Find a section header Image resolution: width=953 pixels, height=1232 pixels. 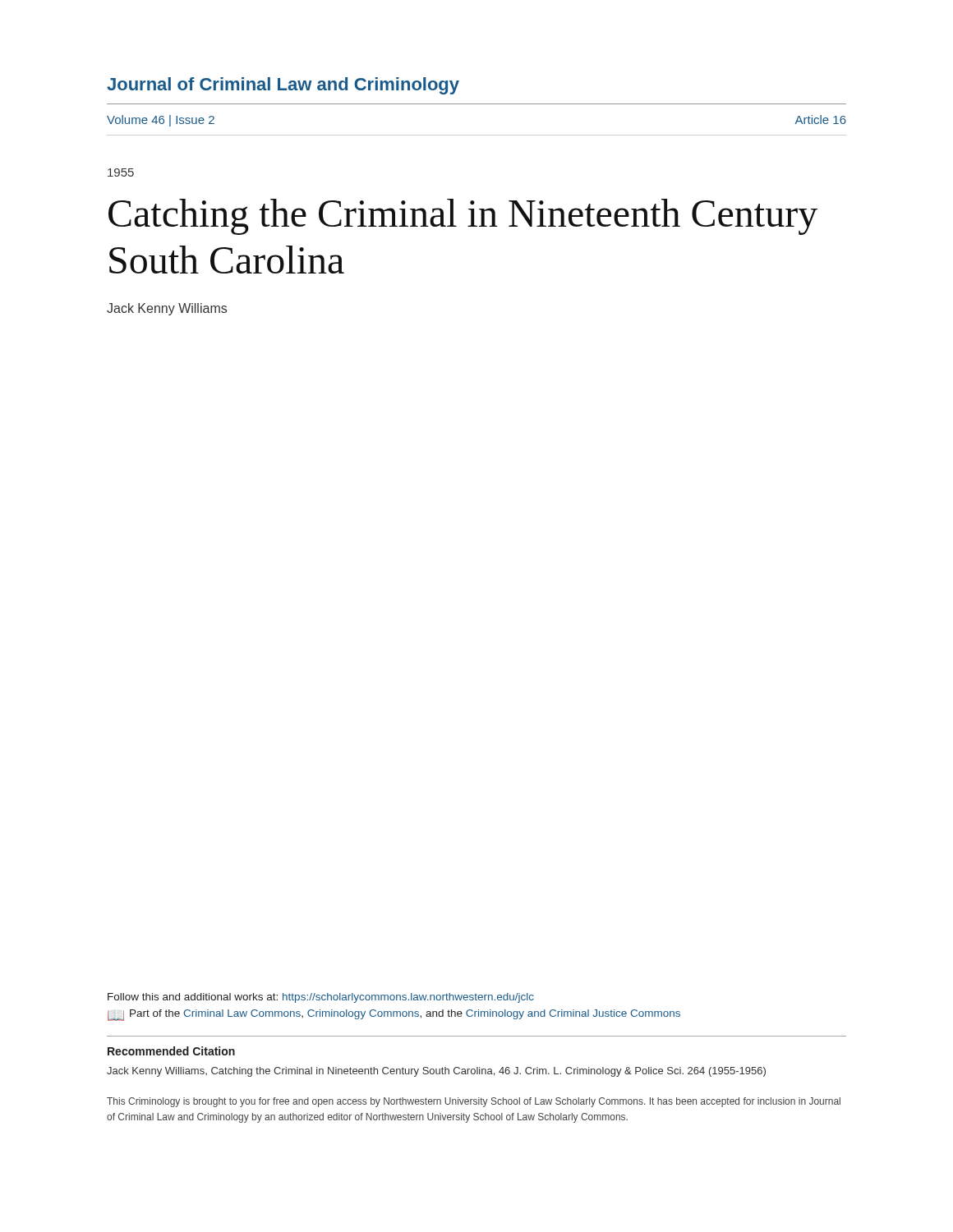(x=171, y=1051)
